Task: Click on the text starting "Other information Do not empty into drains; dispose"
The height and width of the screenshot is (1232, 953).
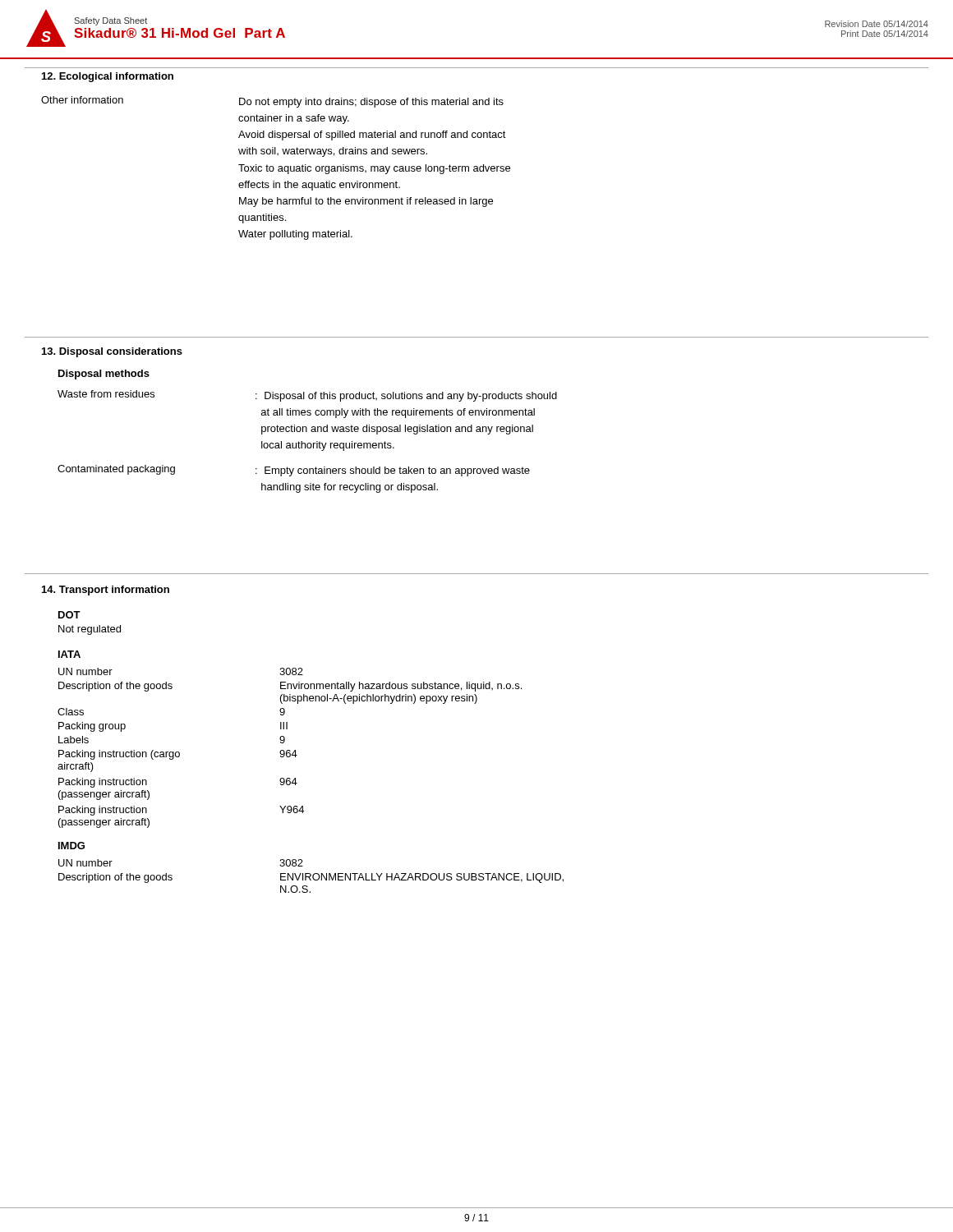Action: click(476, 168)
